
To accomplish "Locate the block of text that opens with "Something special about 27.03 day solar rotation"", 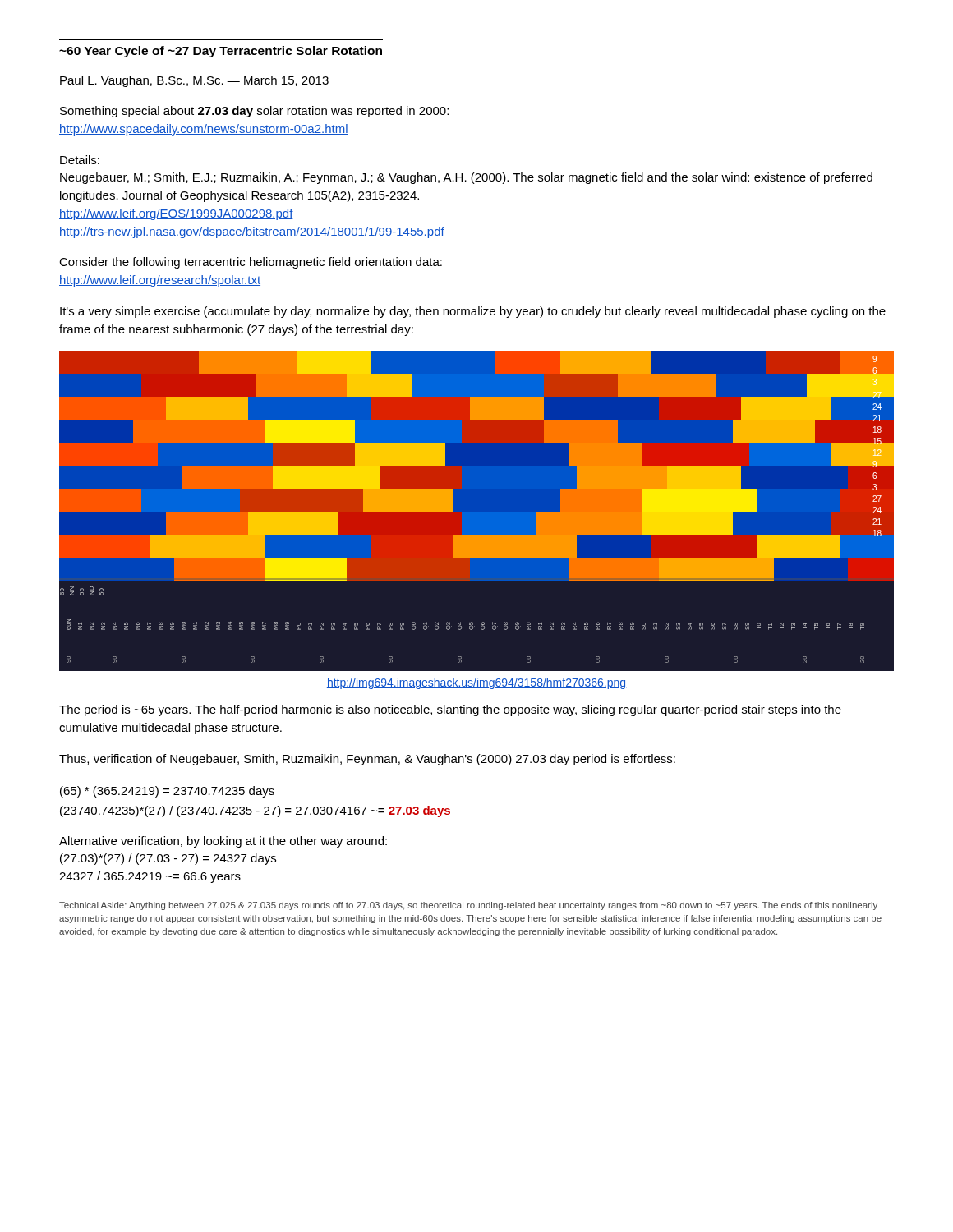I will click(x=254, y=119).
